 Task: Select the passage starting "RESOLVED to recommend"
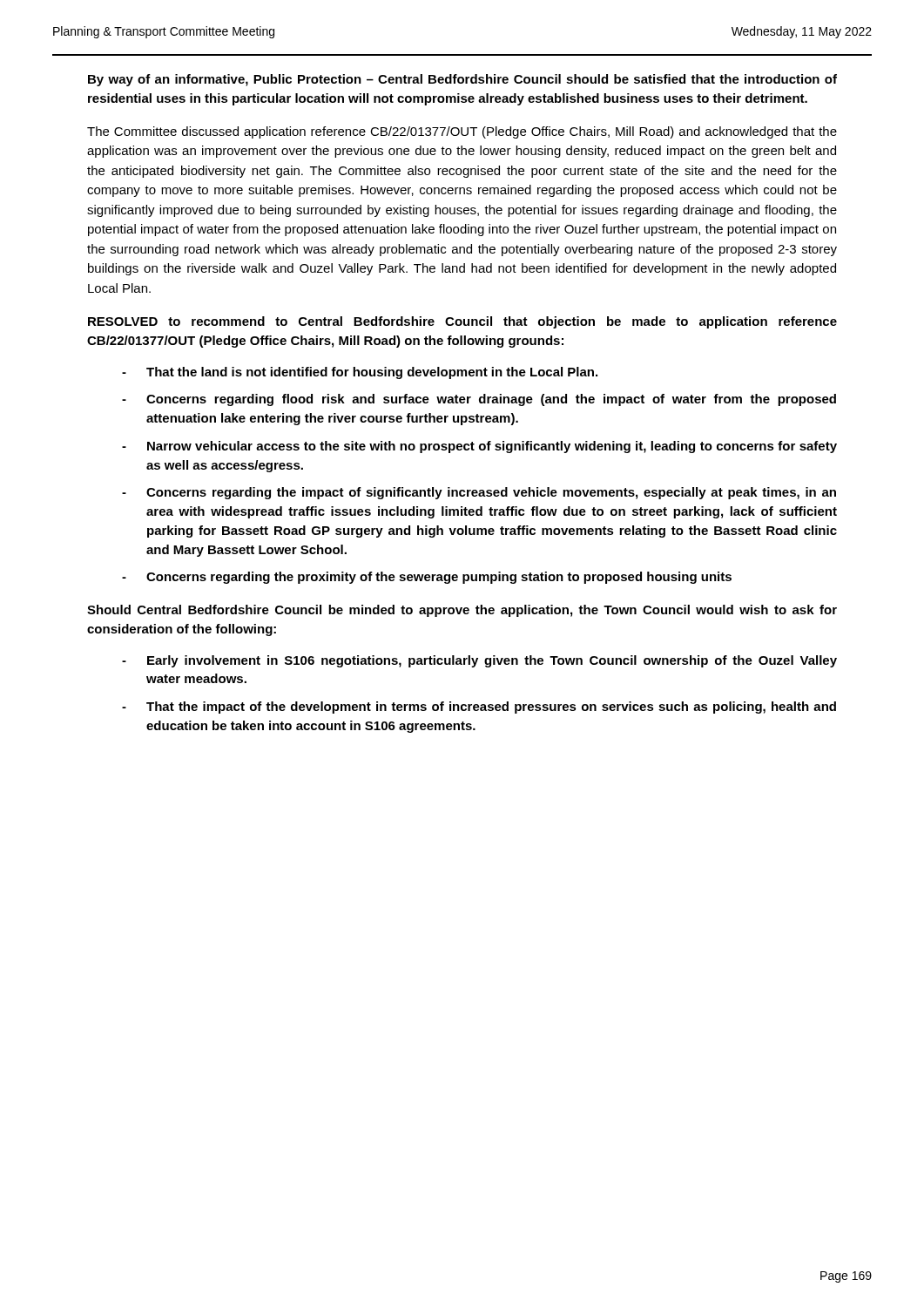tap(462, 331)
